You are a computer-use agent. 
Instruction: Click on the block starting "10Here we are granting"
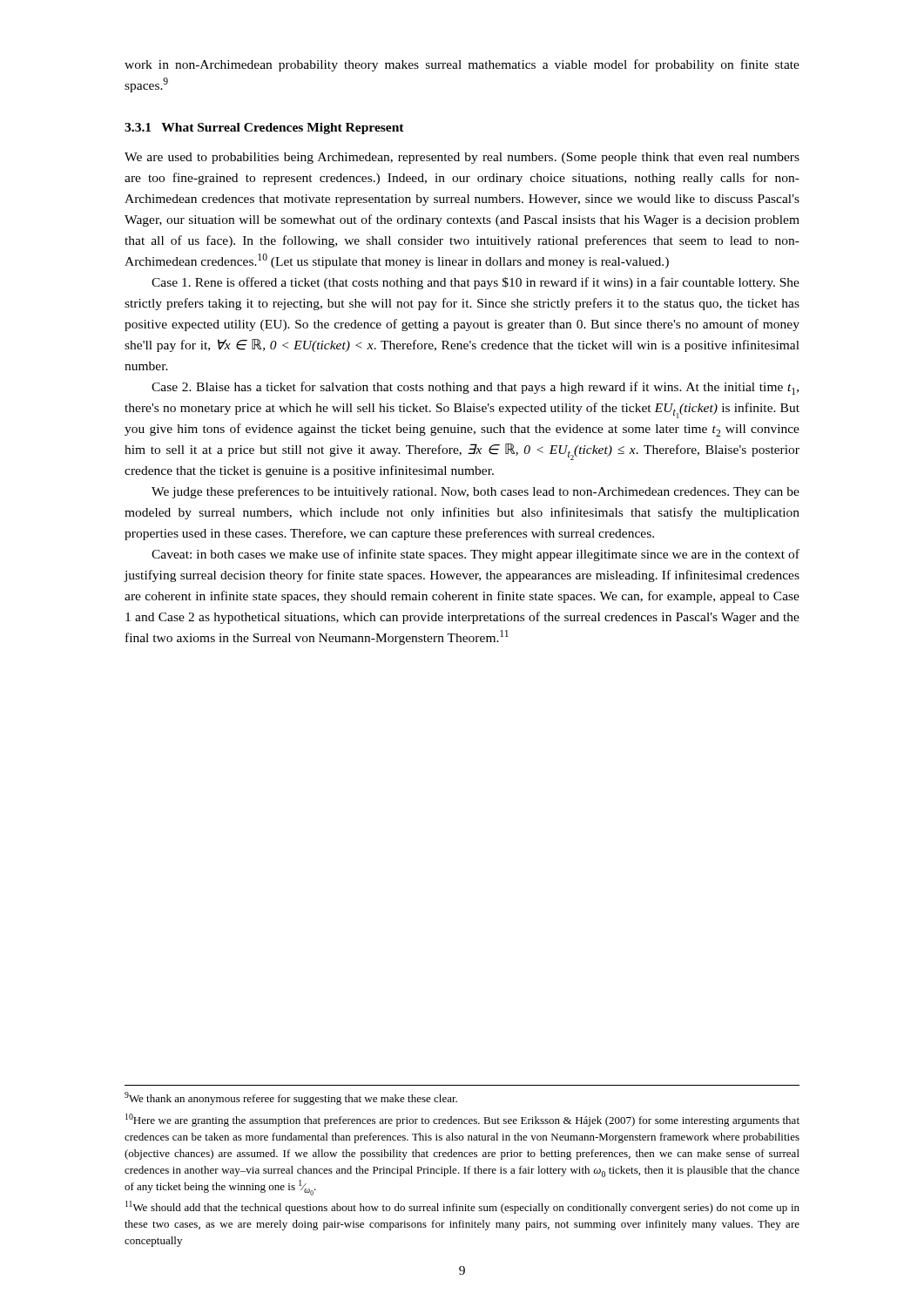(x=462, y=1154)
